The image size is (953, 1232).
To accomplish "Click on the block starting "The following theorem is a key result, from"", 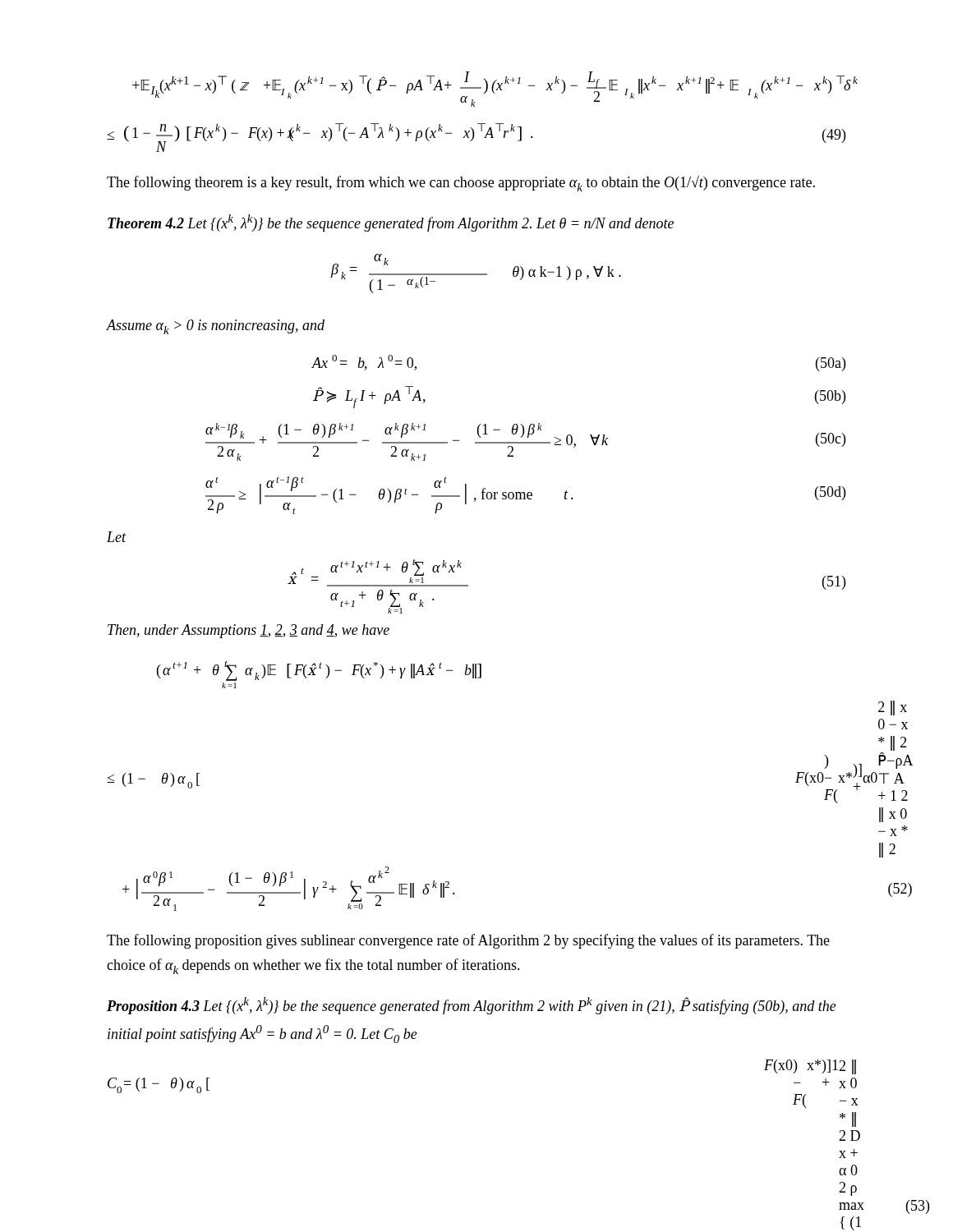I will (461, 184).
